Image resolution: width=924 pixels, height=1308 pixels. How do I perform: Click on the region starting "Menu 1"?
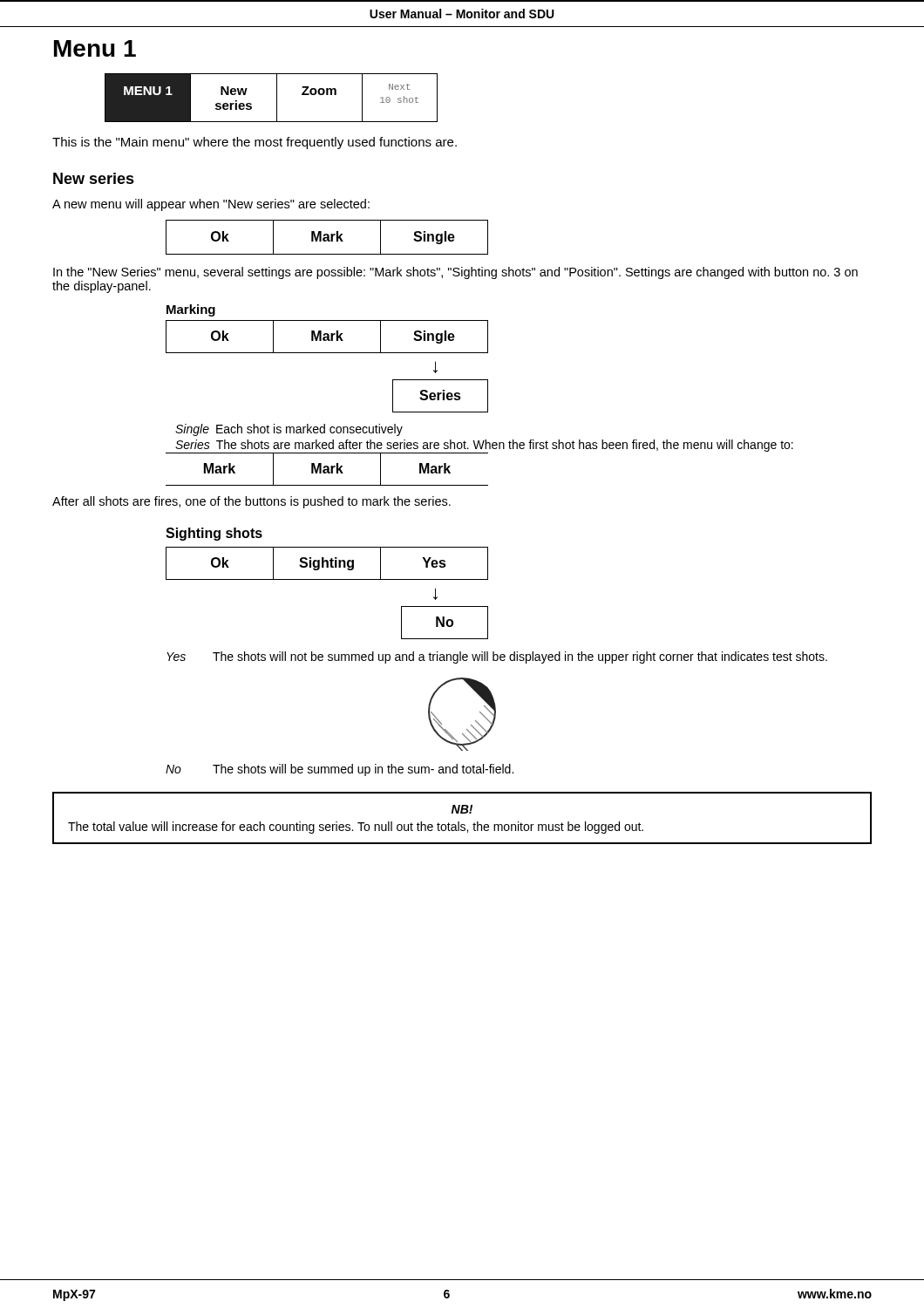(94, 48)
